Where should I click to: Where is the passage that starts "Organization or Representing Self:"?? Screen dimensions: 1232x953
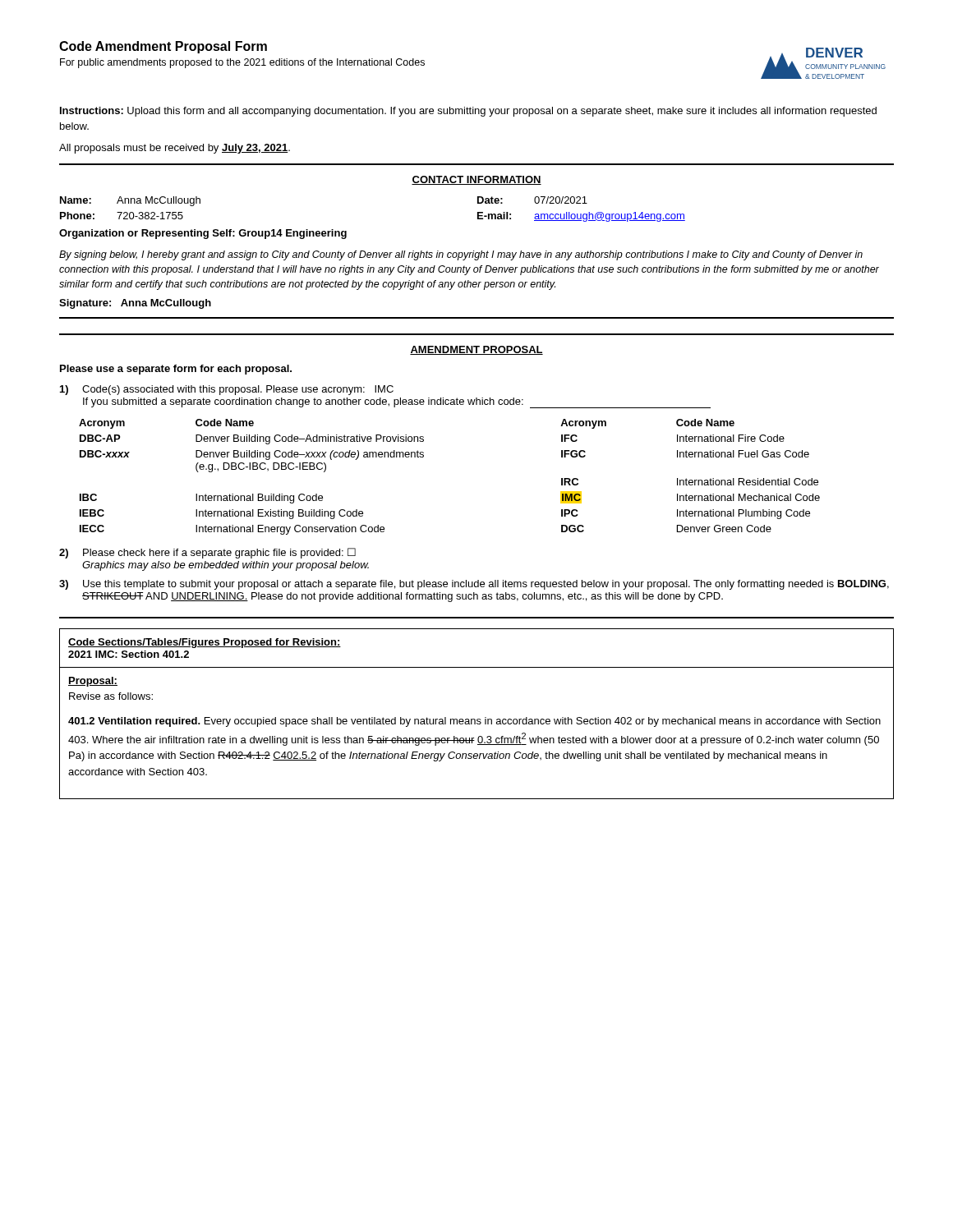tap(203, 233)
